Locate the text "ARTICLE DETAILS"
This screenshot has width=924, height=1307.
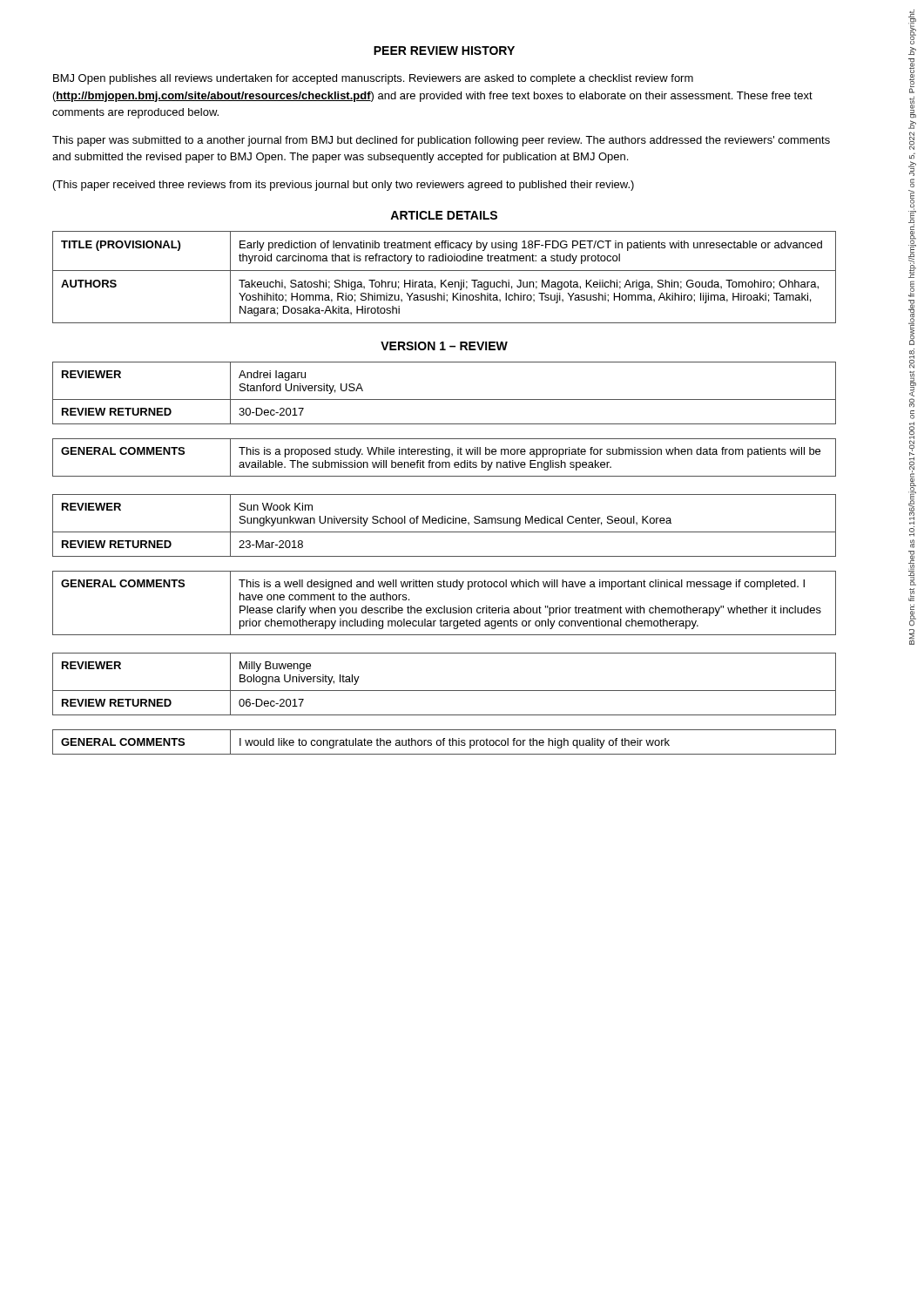(x=444, y=215)
